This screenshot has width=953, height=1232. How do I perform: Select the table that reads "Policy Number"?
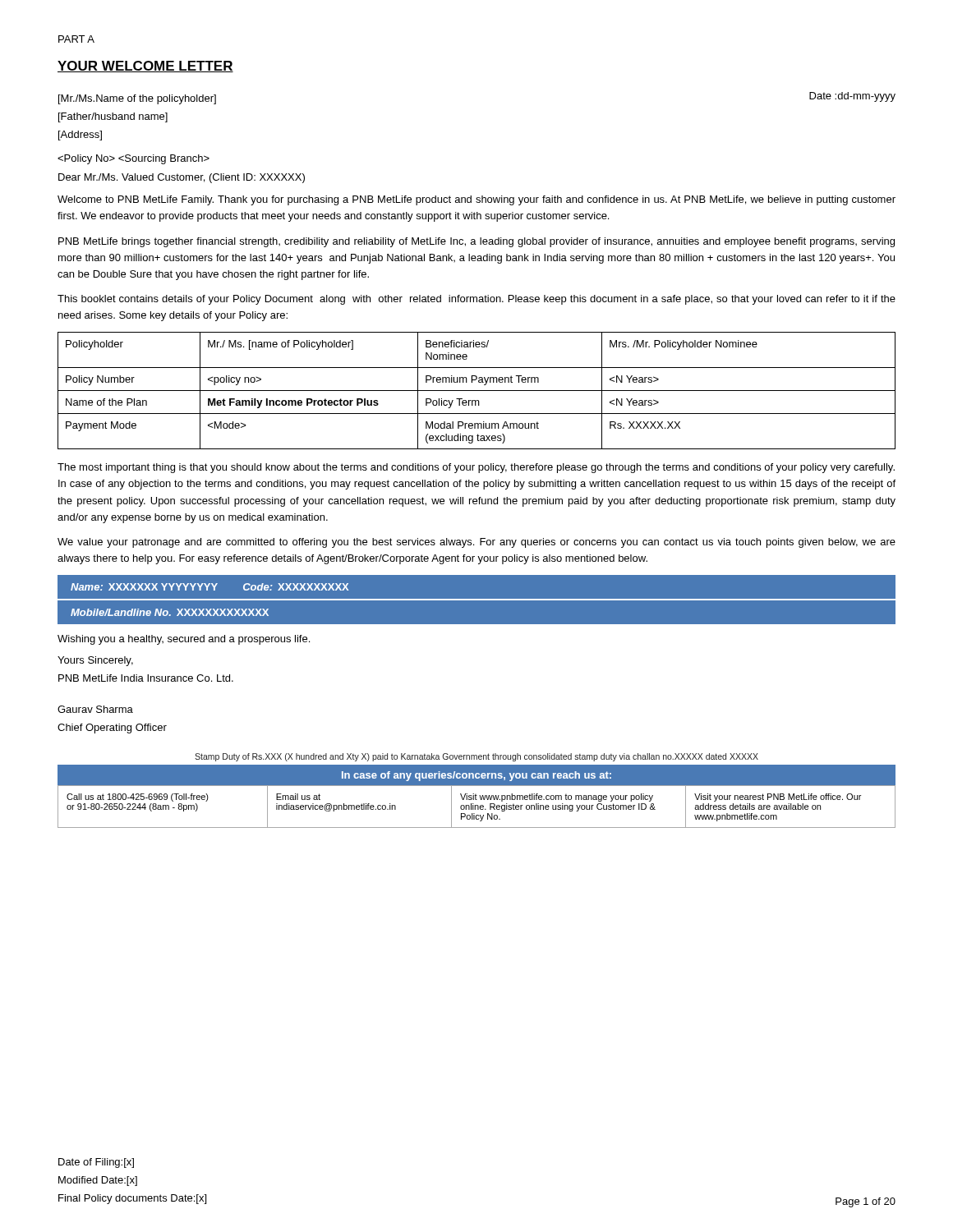point(476,391)
